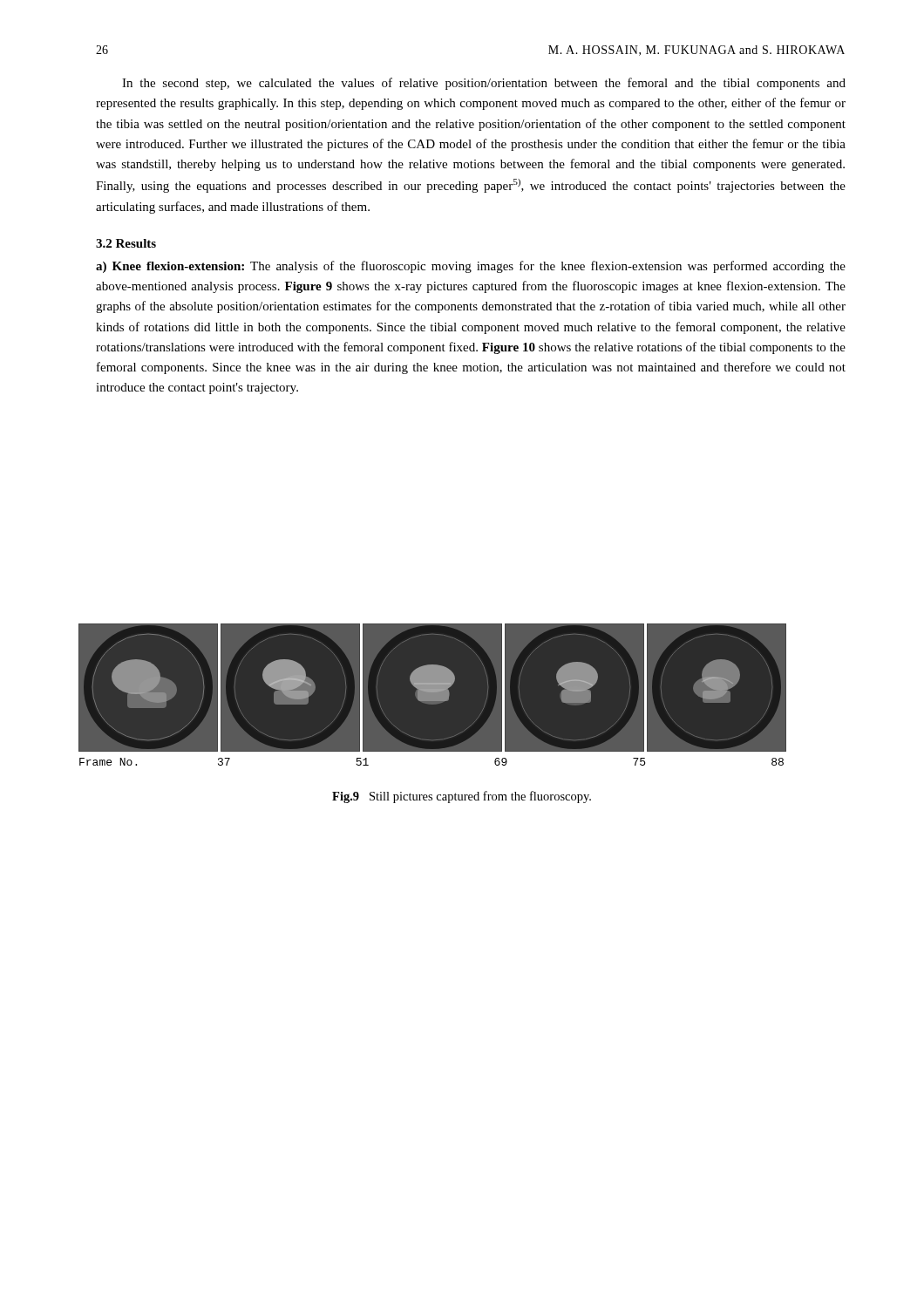Locate the text block that says "In the second step, we"
This screenshot has height=1308, width=924.
(471, 145)
